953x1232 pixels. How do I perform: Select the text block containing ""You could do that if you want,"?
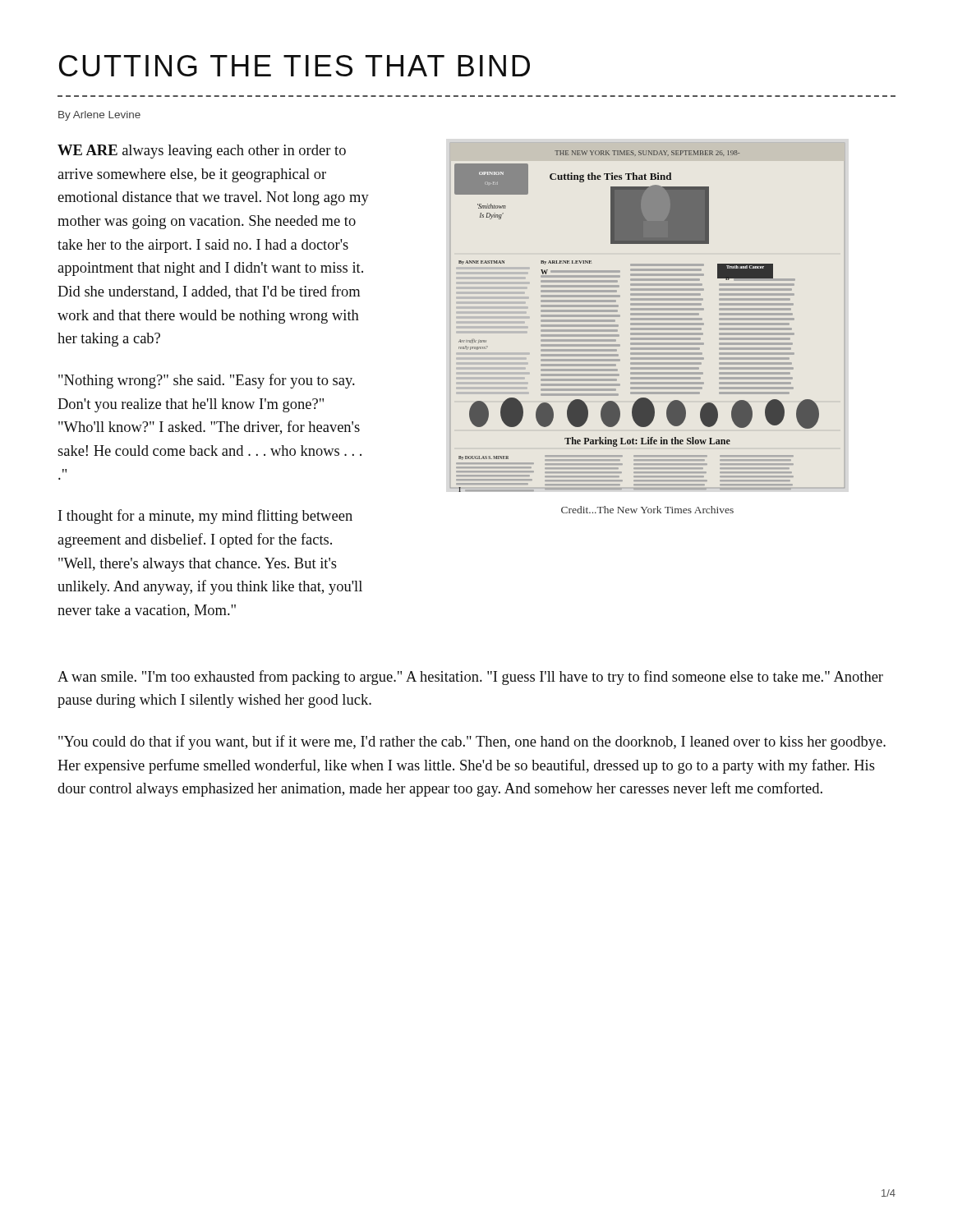pyautogui.click(x=476, y=766)
